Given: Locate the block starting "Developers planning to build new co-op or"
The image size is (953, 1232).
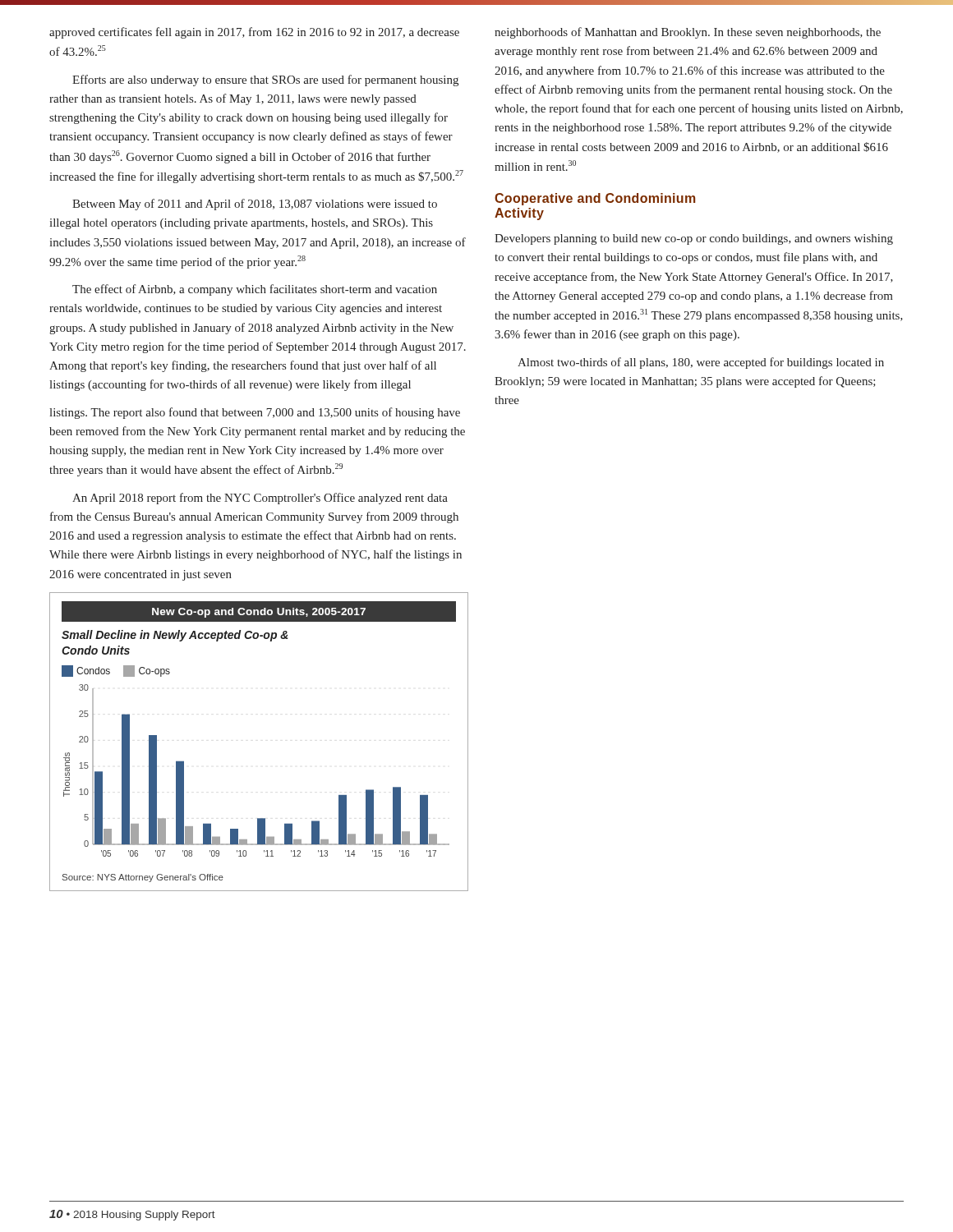Looking at the screenshot, I should coord(699,320).
